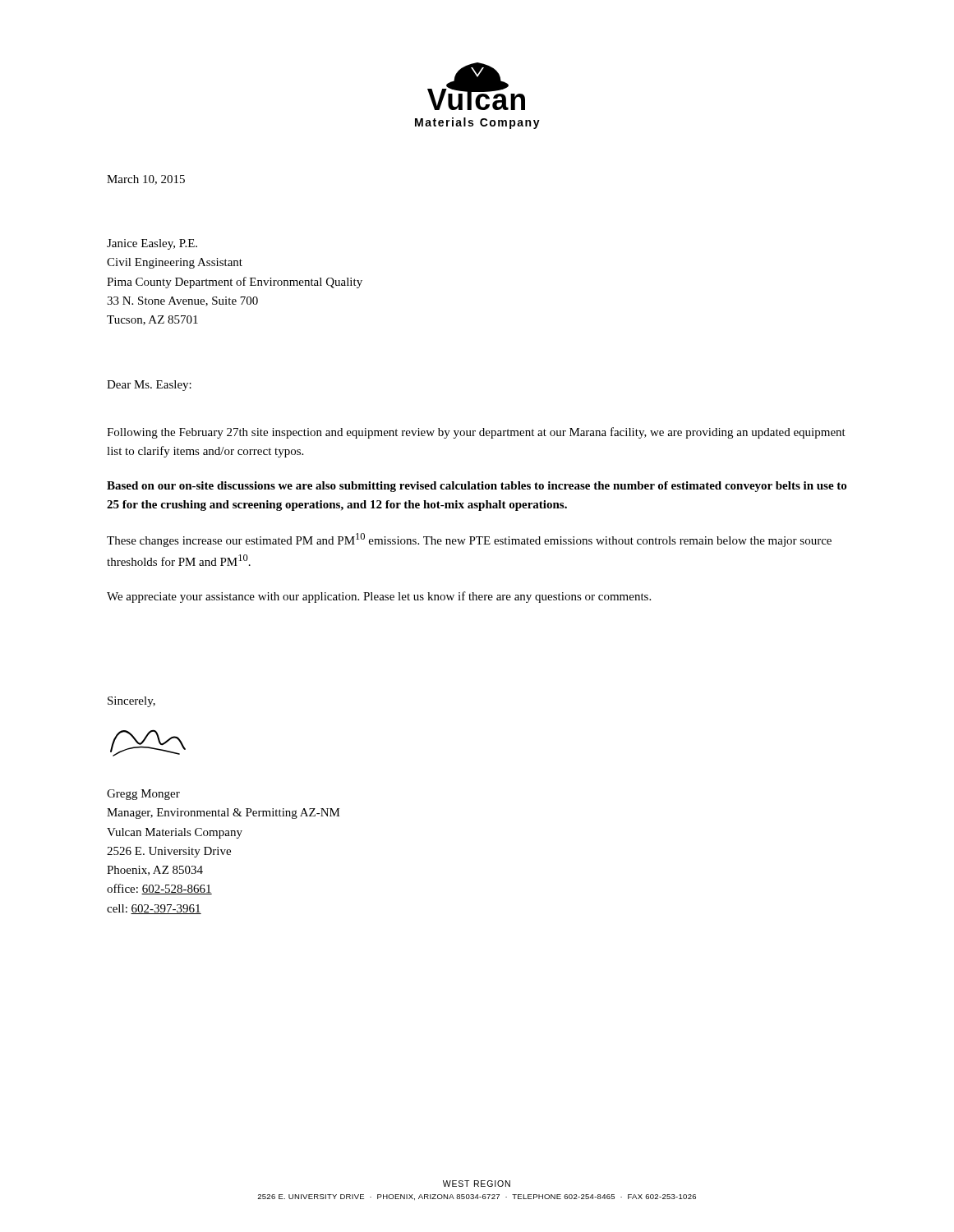Image resolution: width=954 pixels, height=1232 pixels.
Task: Locate the element starting "Following the February 27th site inspection and equipment"
Action: pyautogui.click(x=476, y=442)
